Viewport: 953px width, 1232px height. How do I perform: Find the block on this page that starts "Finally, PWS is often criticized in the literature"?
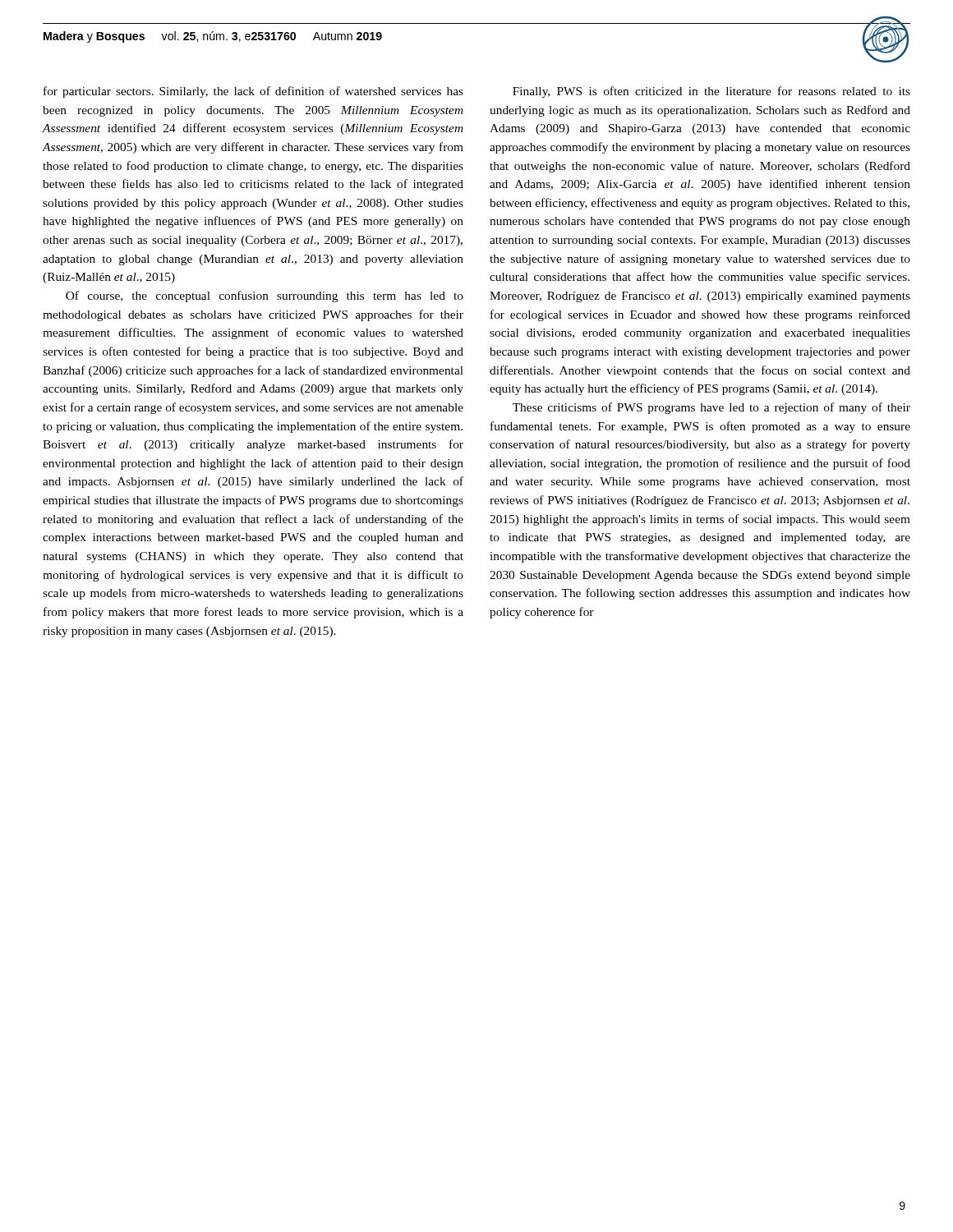(700, 352)
